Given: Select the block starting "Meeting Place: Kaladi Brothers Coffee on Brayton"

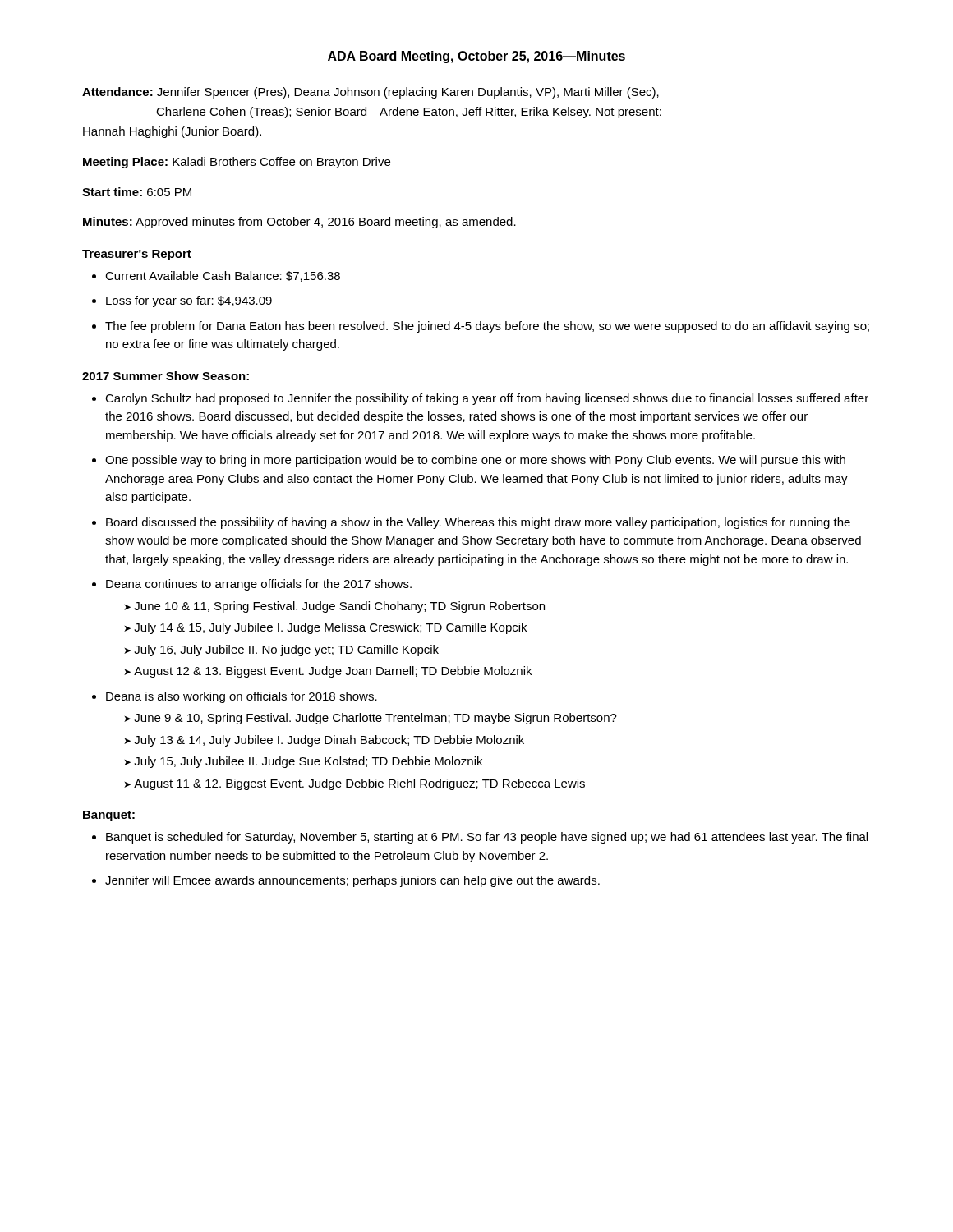Looking at the screenshot, I should (236, 161).
